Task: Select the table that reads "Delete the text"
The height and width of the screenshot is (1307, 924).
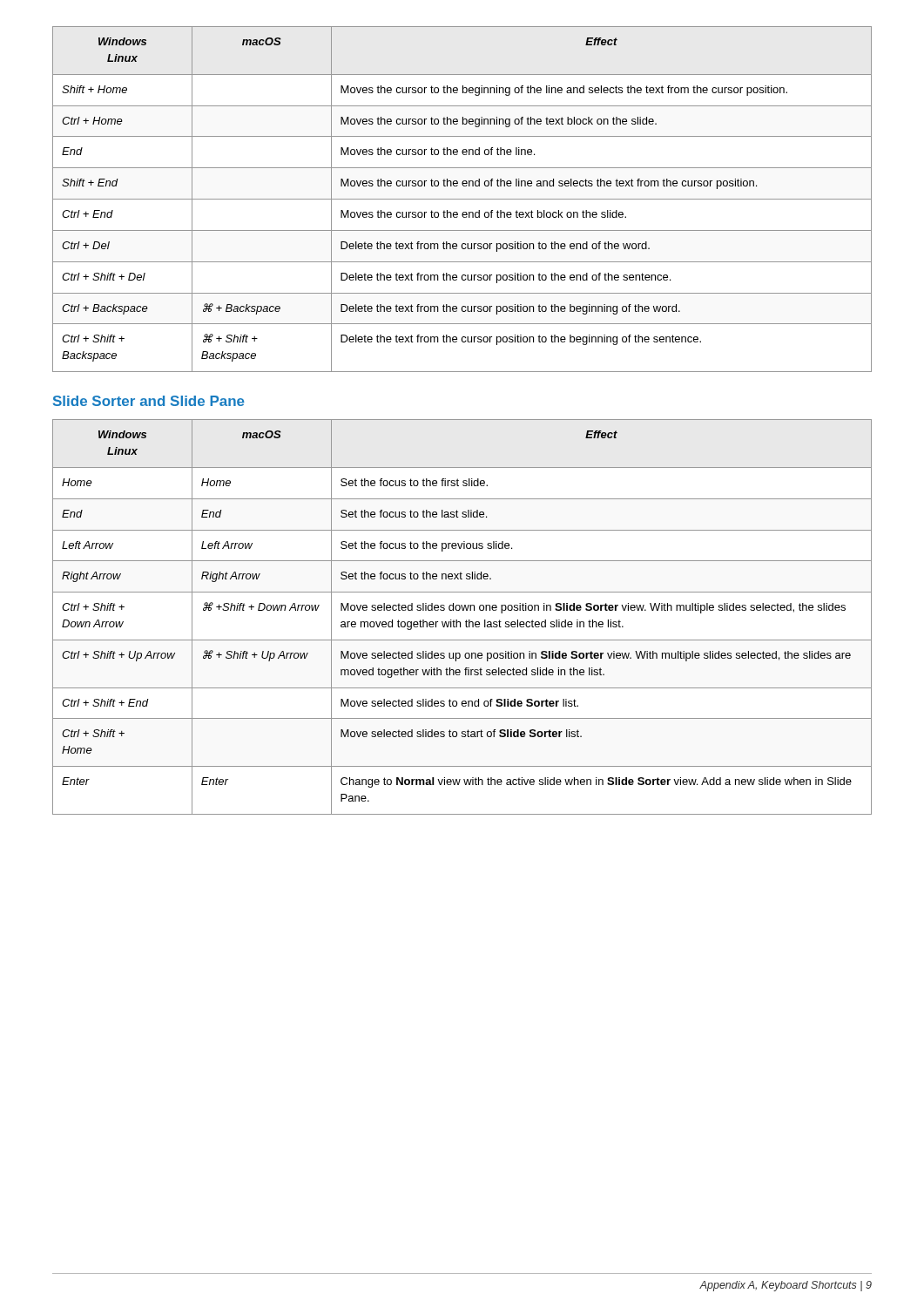Action: point(462,199)
